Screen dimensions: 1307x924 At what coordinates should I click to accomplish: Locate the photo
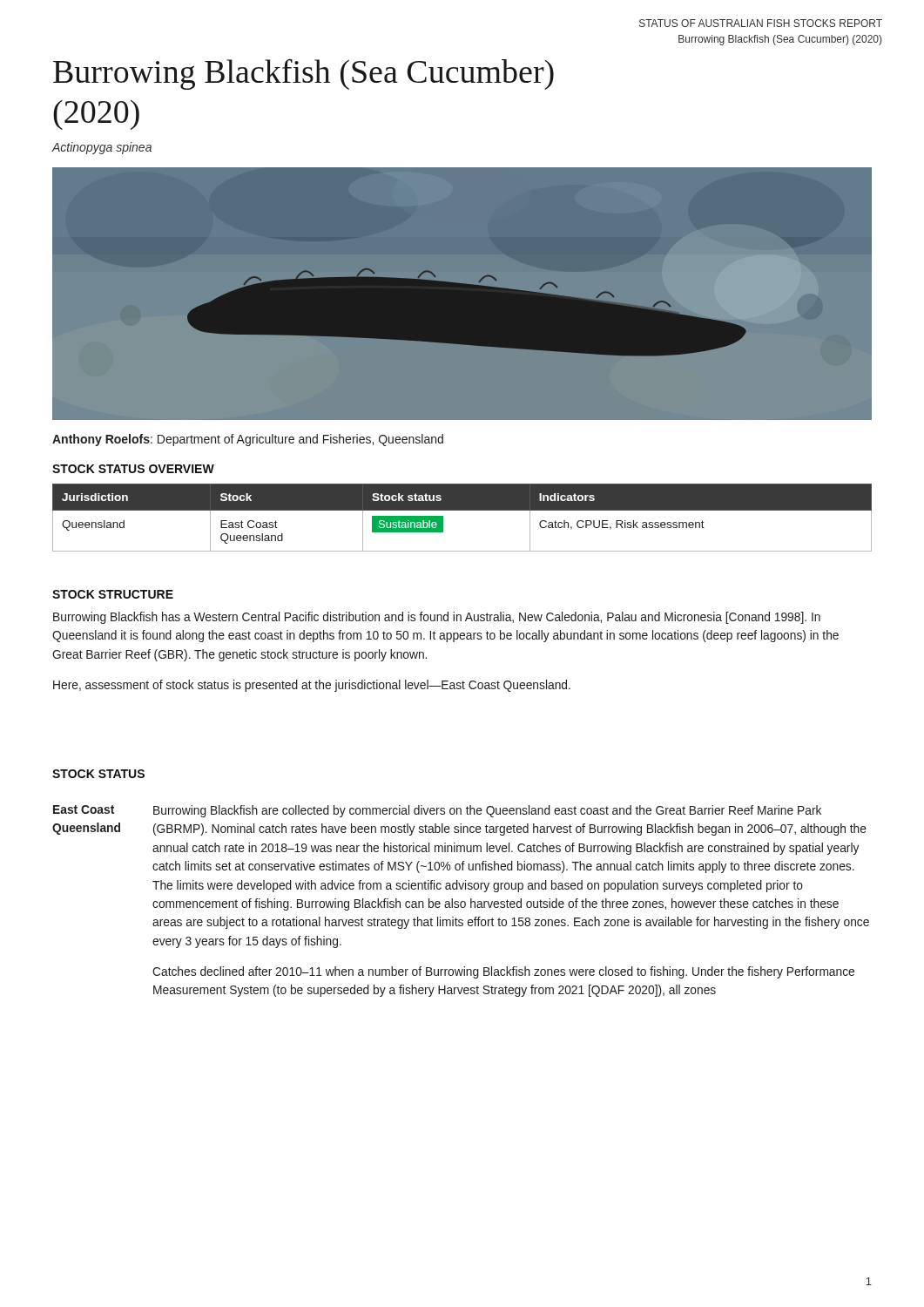click(462, 294)
